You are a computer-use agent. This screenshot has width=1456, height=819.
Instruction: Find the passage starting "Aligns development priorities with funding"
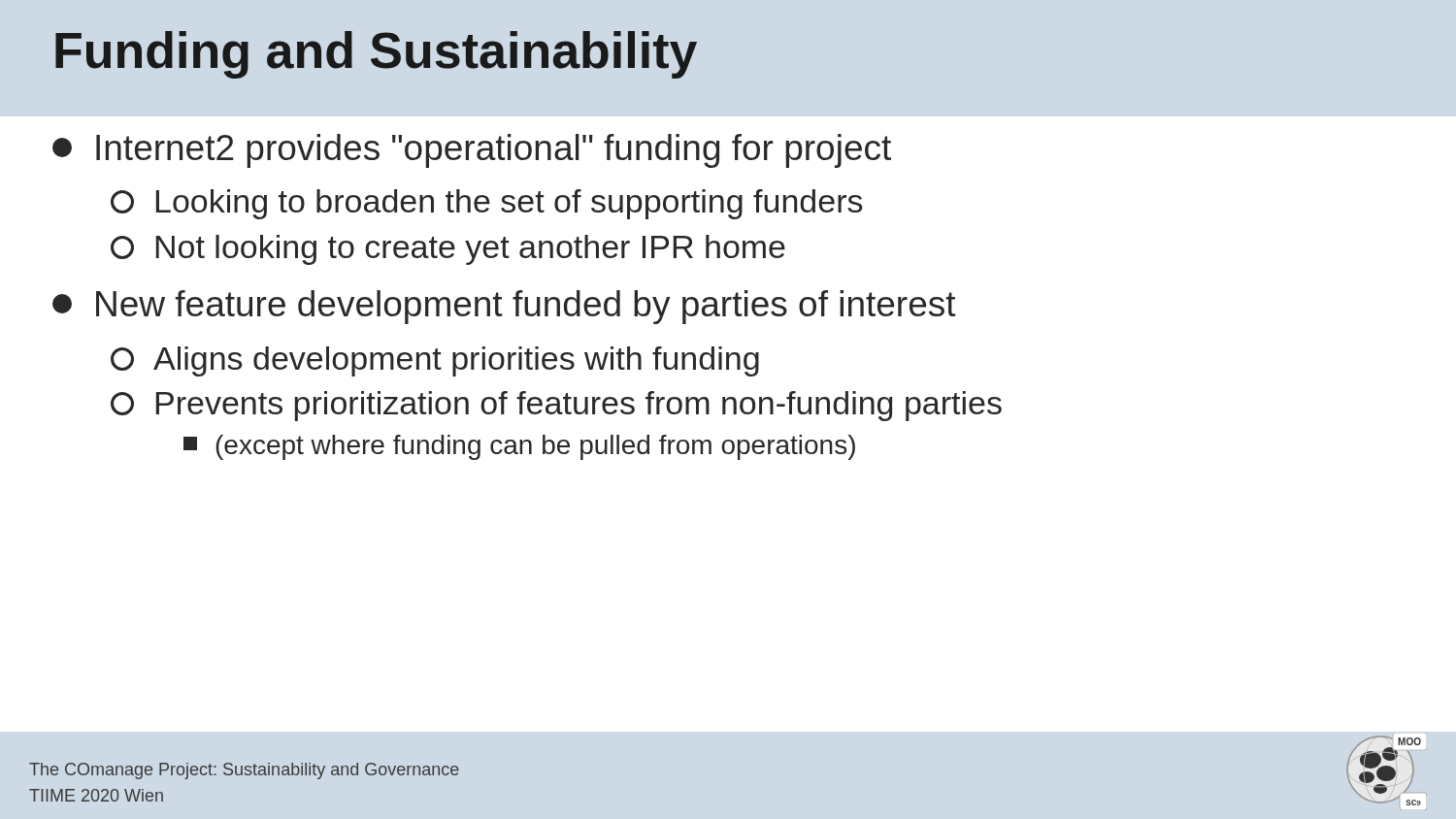pyautogui.click(x=436, y=358)
